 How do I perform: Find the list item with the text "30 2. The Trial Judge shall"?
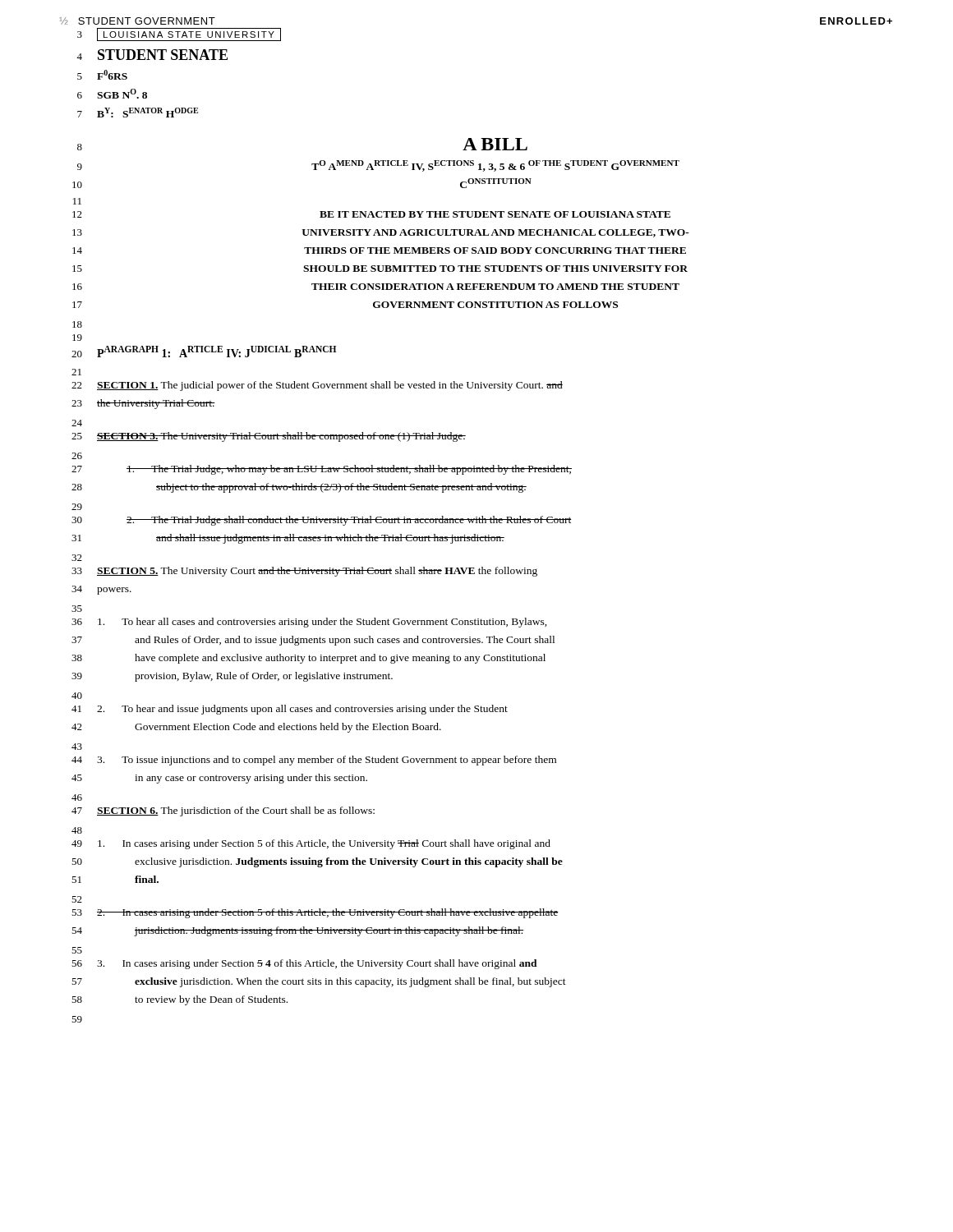click(476, 531)
